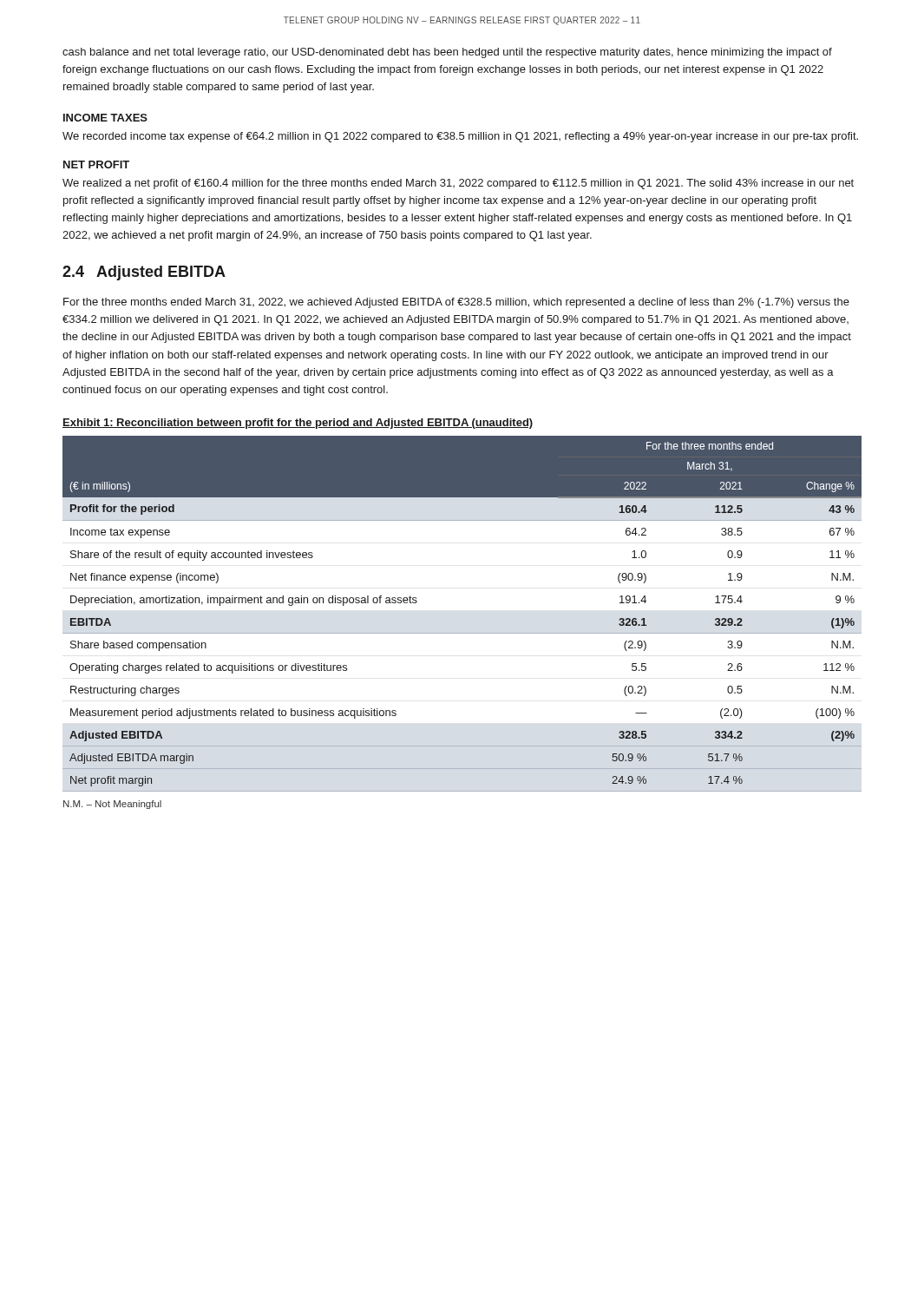
Task: Click on the table containing "43 %"
Action: point(462,614)
